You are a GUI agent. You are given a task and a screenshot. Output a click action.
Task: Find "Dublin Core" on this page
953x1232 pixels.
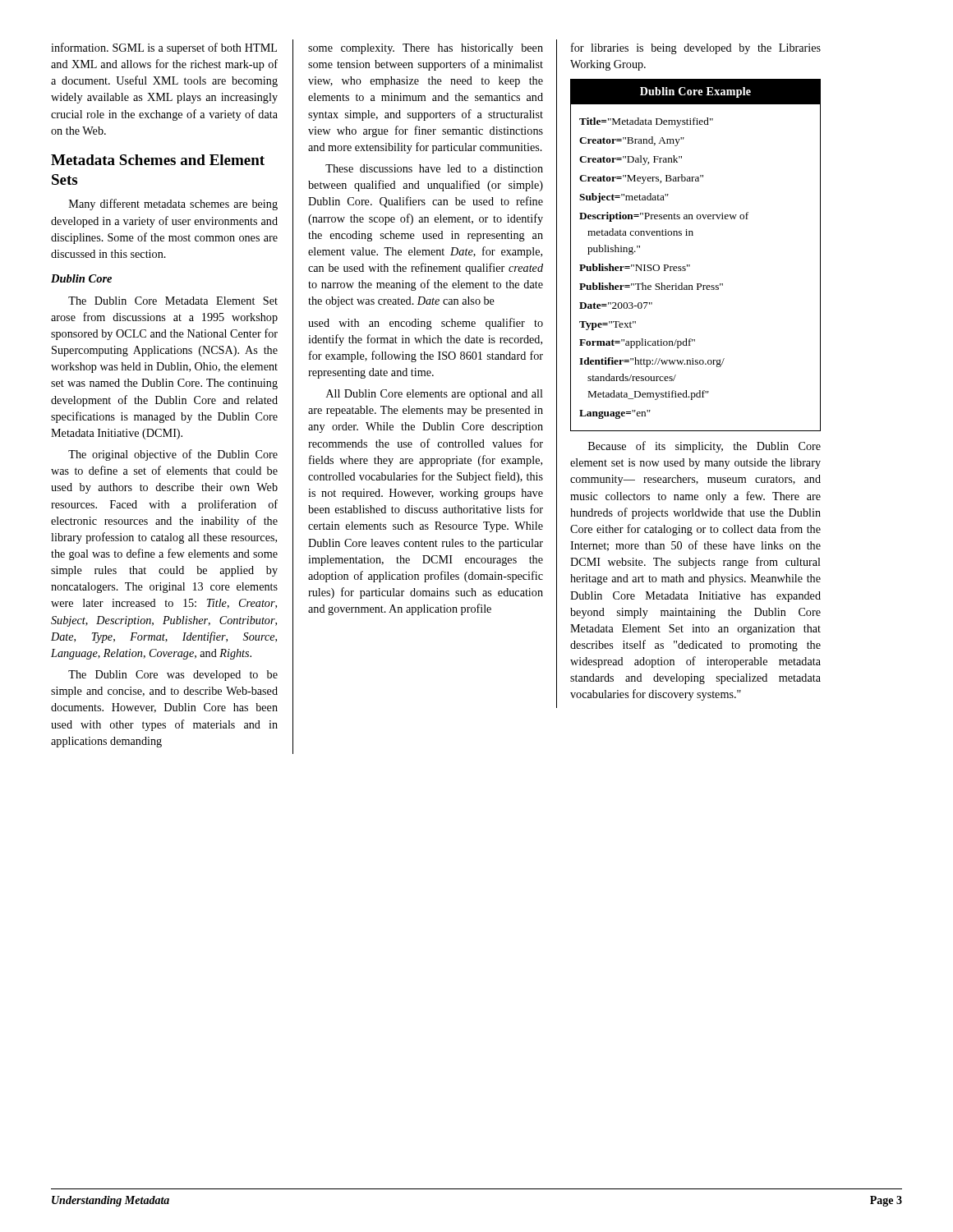(x=82, y=278)
